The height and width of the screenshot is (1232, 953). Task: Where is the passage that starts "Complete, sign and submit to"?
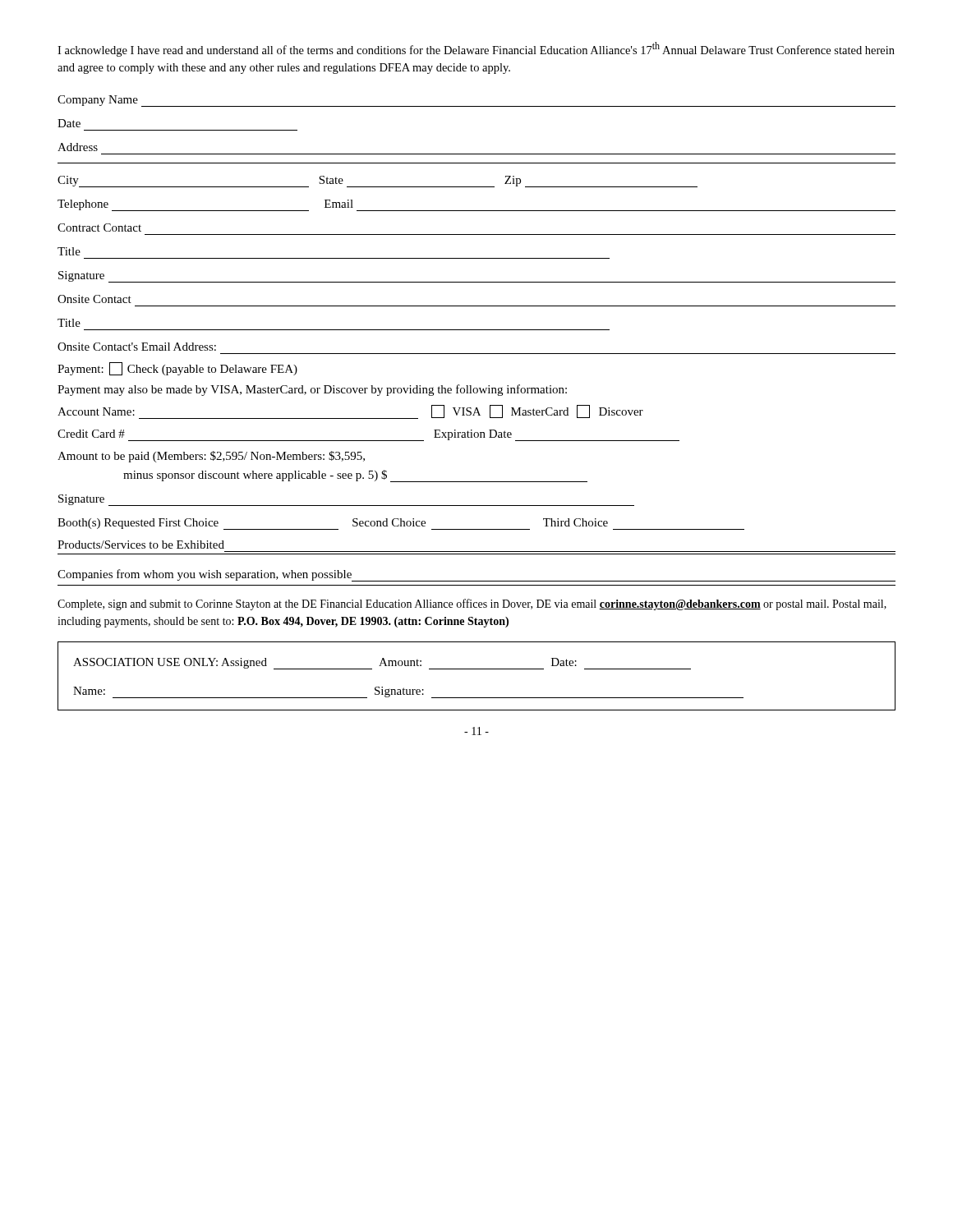pos(472,613)
